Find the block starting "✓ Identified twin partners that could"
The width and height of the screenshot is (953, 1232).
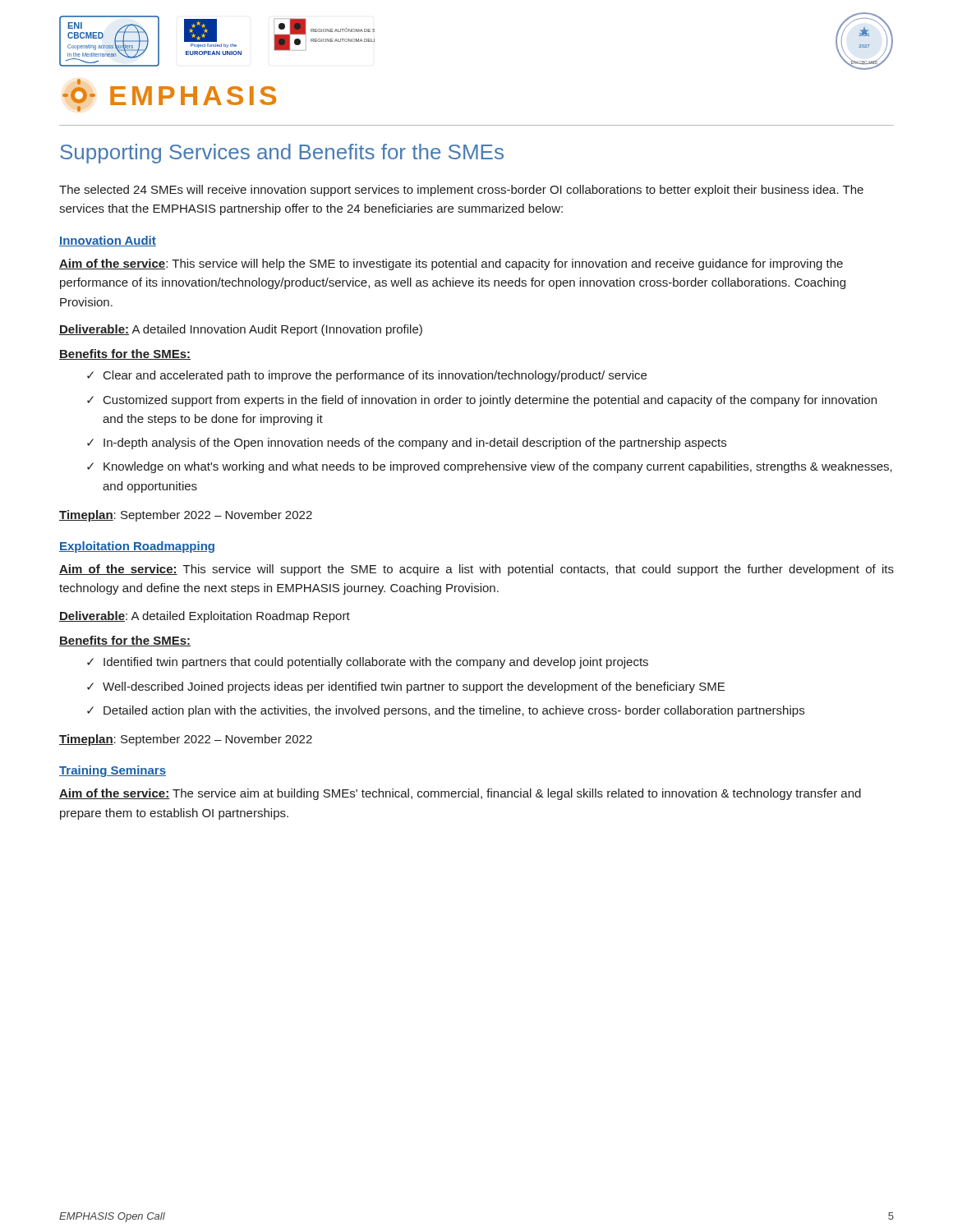[x=367, y=662]
